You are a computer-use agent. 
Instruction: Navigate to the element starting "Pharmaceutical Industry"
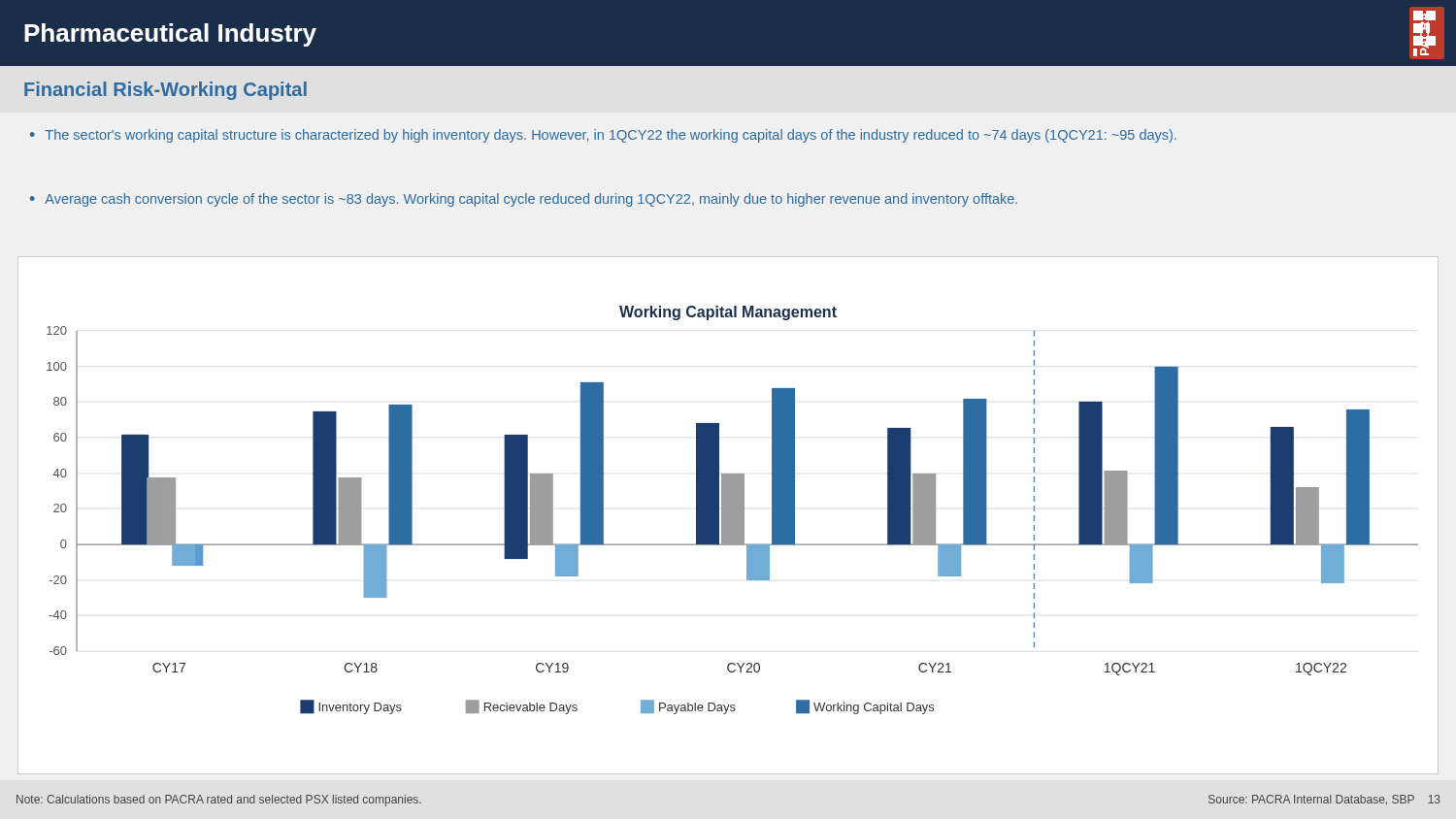pos(170,33)
